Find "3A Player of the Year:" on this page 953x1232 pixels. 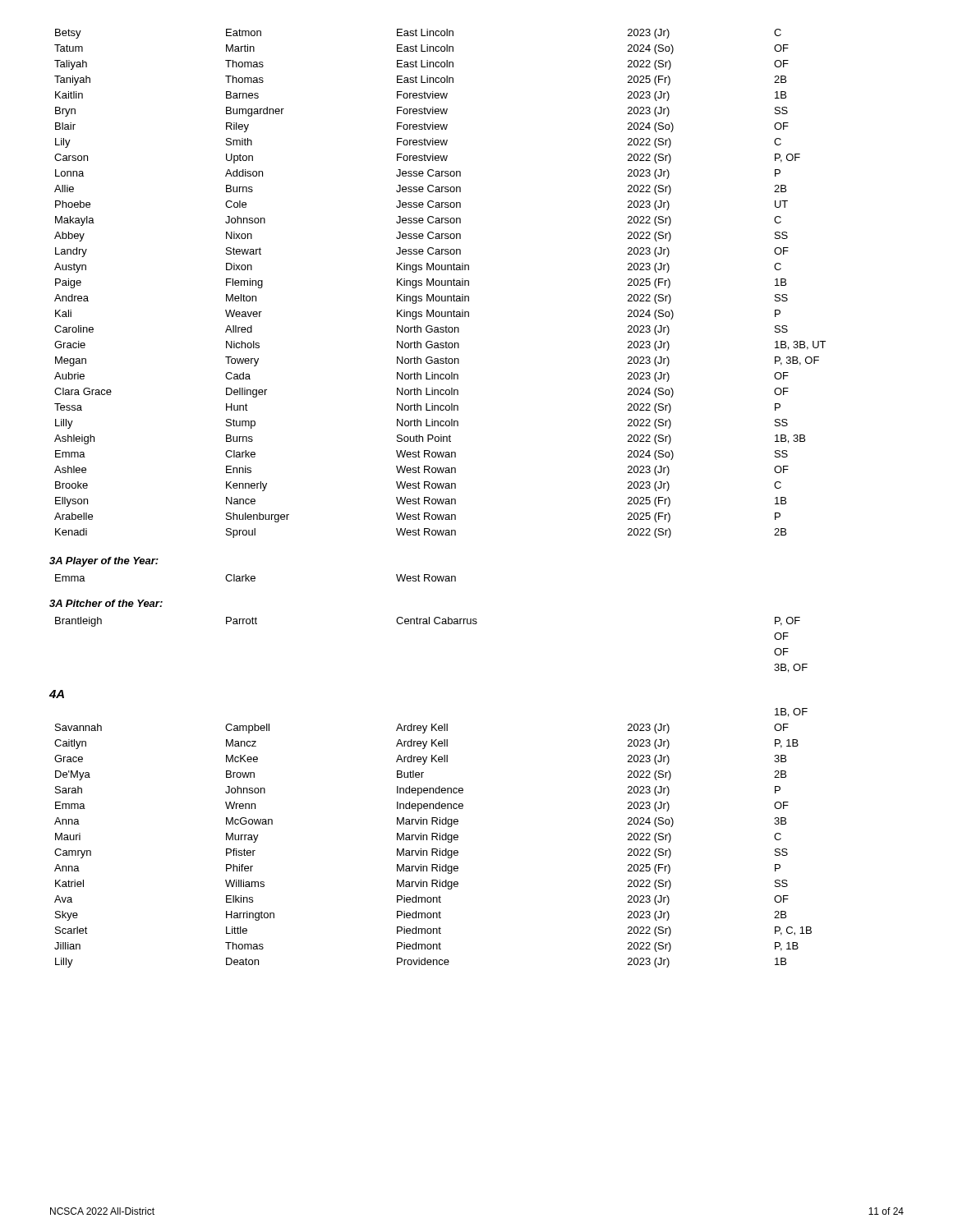pyautogui.click(x=104, y=561)
